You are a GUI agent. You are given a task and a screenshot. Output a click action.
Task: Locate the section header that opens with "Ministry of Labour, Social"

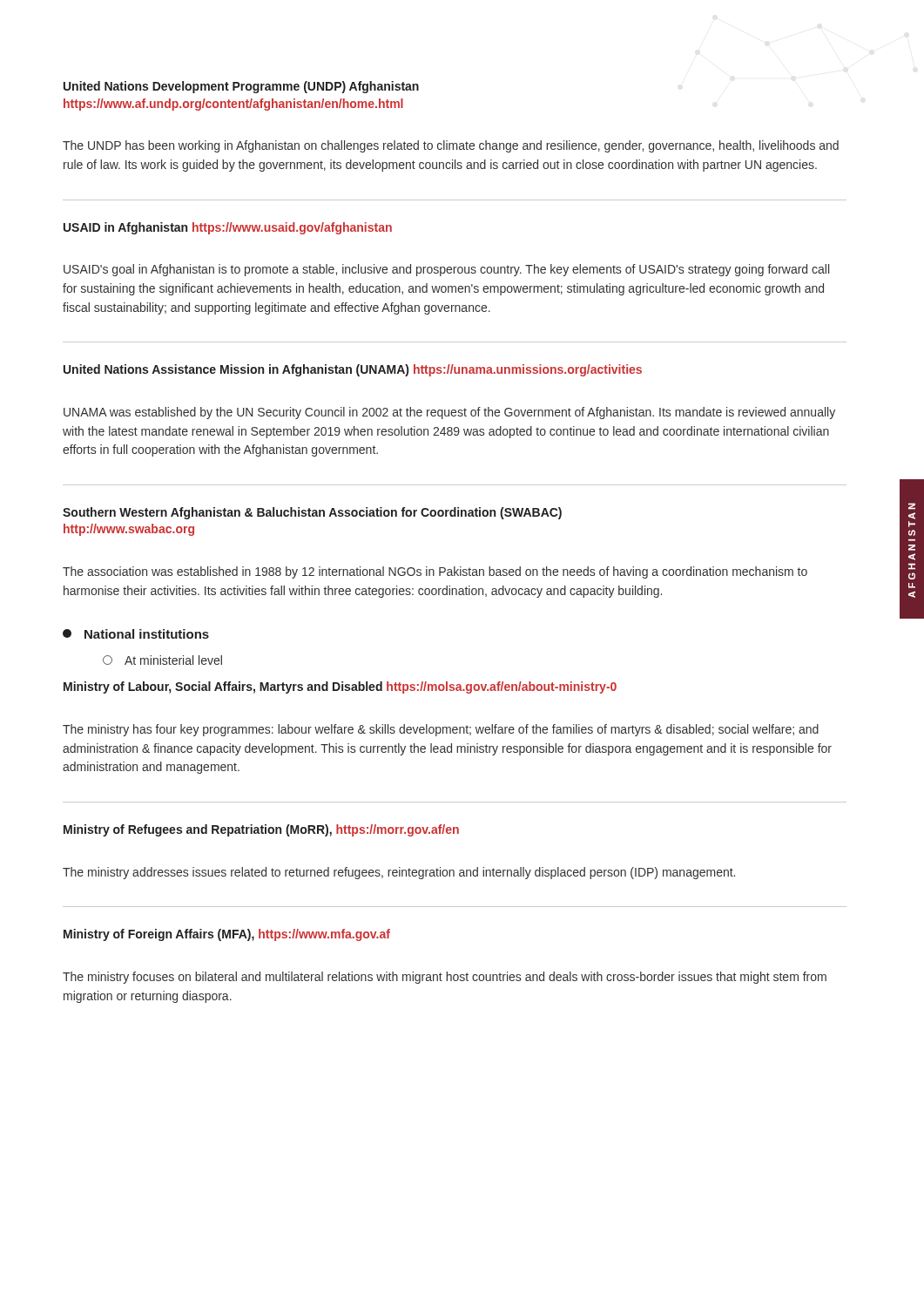pos(455,688)
